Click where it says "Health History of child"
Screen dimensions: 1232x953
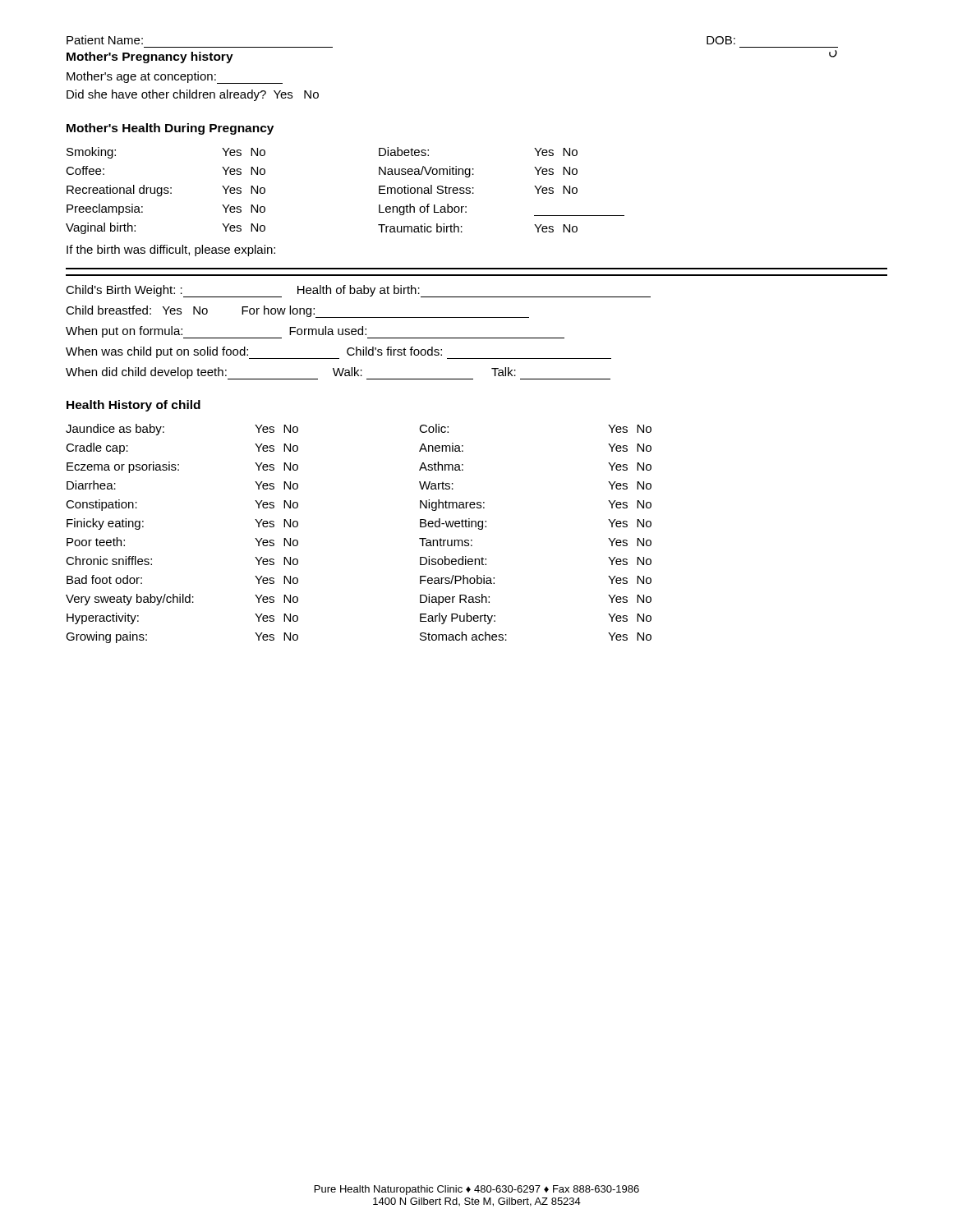(133, 405)
